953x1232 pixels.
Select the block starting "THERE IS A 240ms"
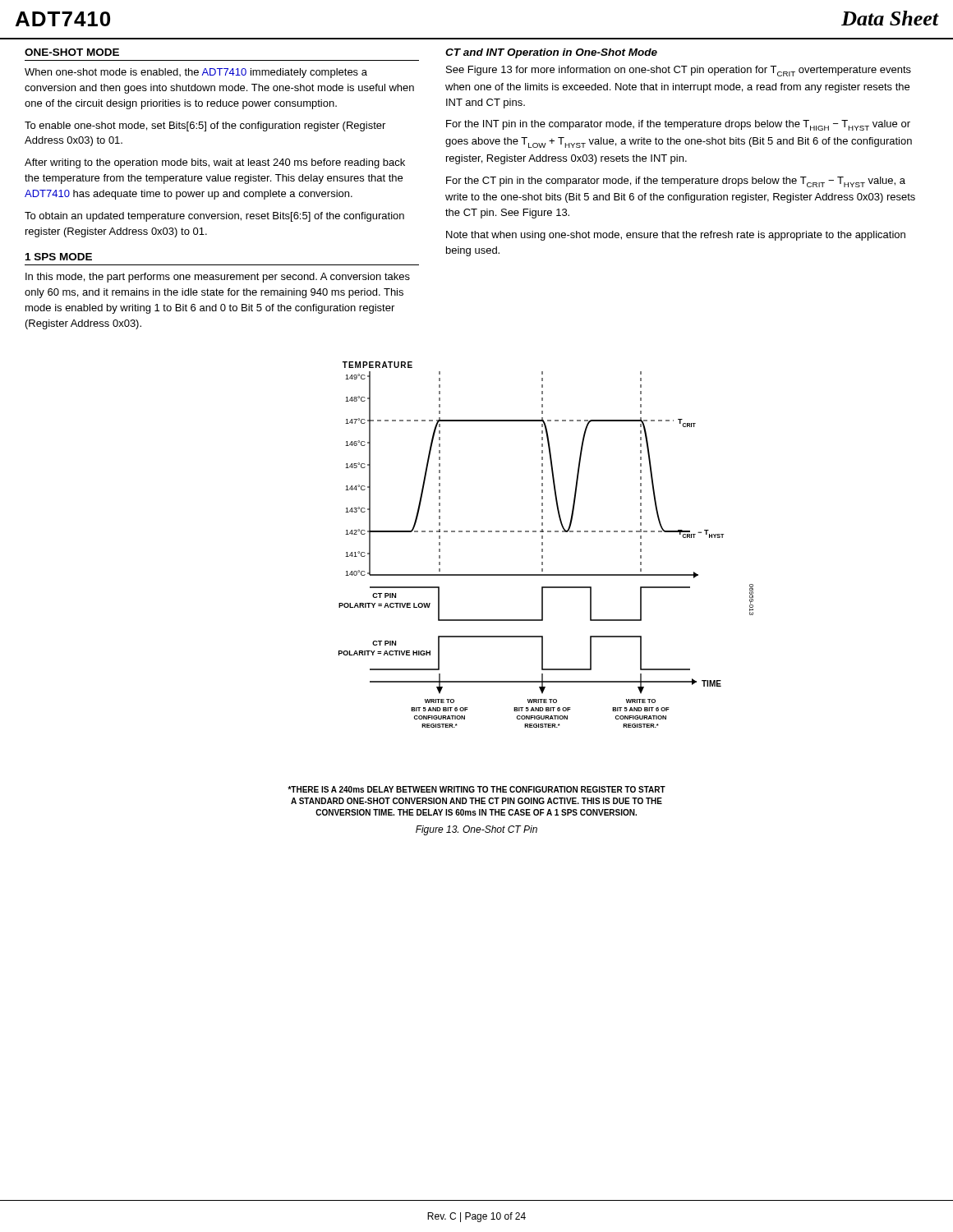(x=476, y=801)
